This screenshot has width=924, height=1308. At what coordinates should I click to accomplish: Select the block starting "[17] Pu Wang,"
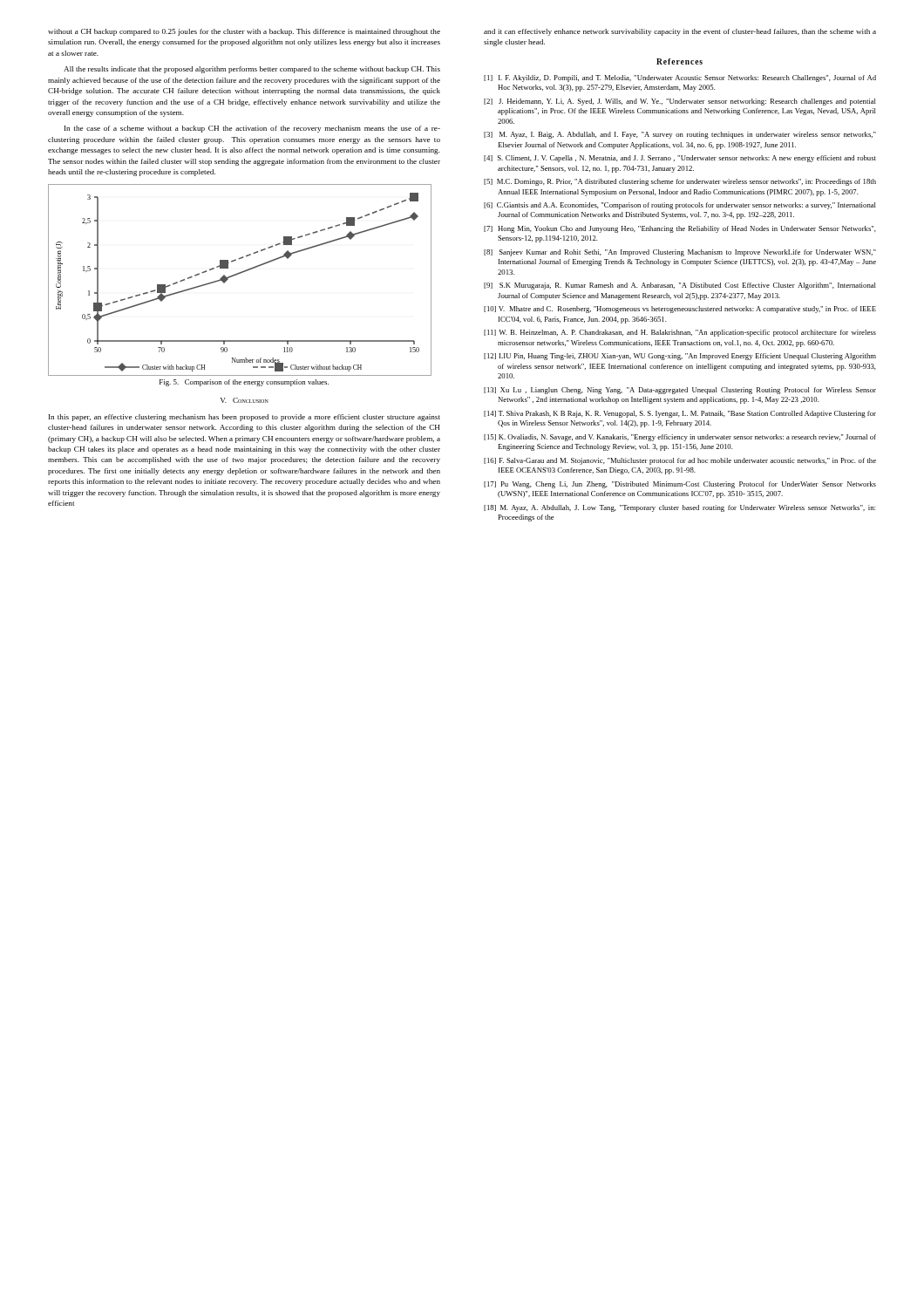click(x=680, y=489)
